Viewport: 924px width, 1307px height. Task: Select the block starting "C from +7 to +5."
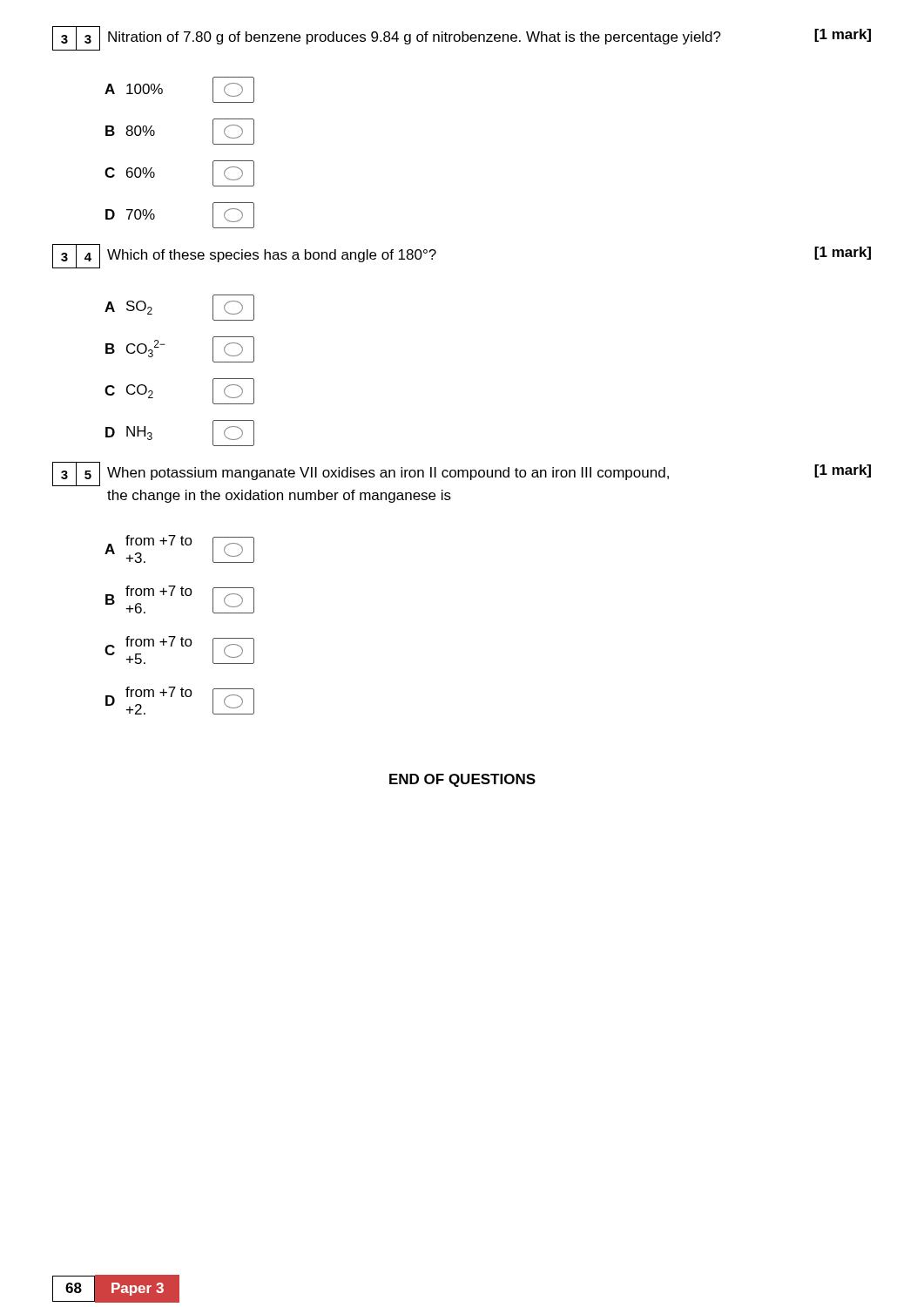(179, 651)
